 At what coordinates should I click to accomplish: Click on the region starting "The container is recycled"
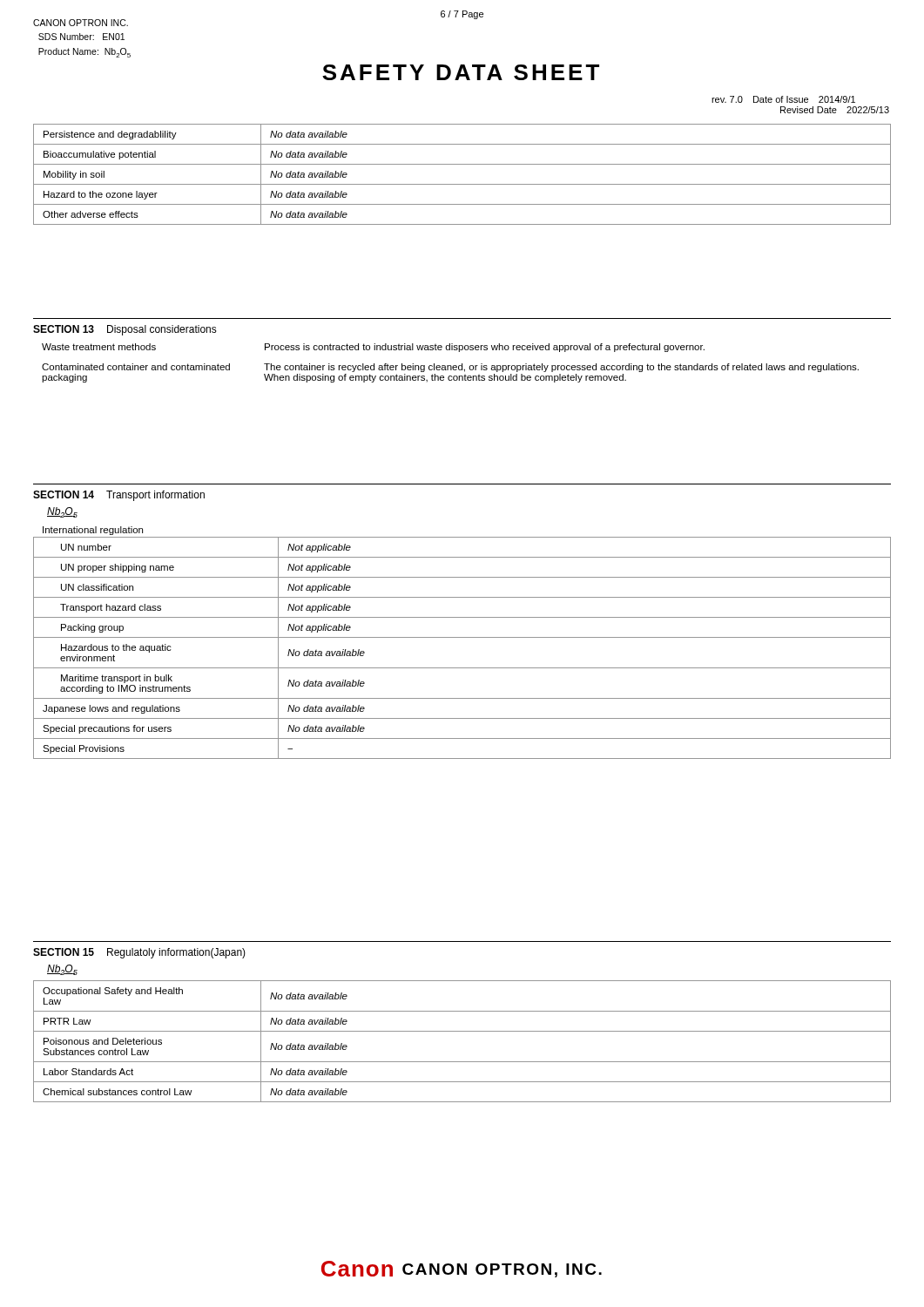pyautogui.click(x=562, y=372)
